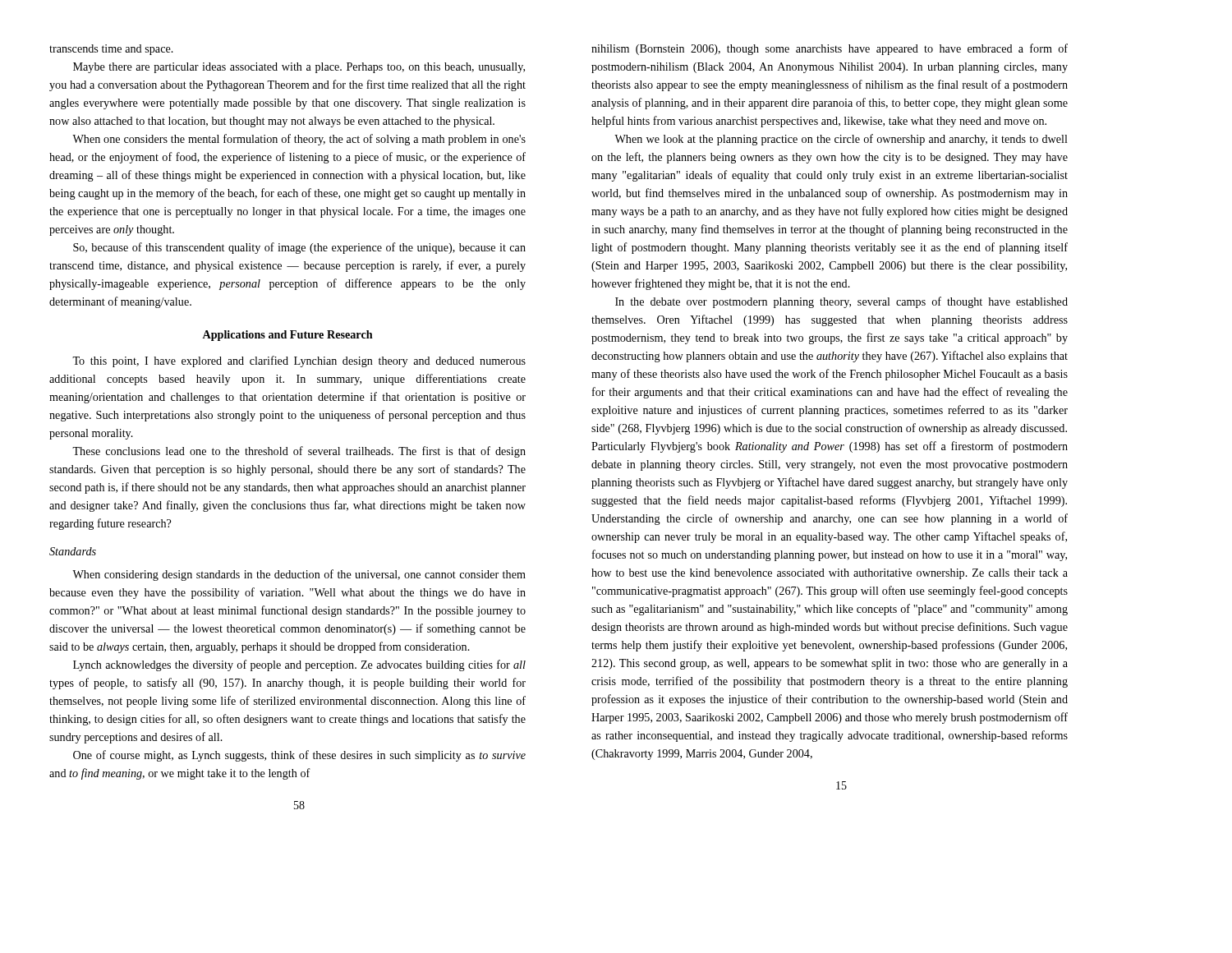
Task: Click where it says "transcends time and space."
Action: click(x=111, y=50)
